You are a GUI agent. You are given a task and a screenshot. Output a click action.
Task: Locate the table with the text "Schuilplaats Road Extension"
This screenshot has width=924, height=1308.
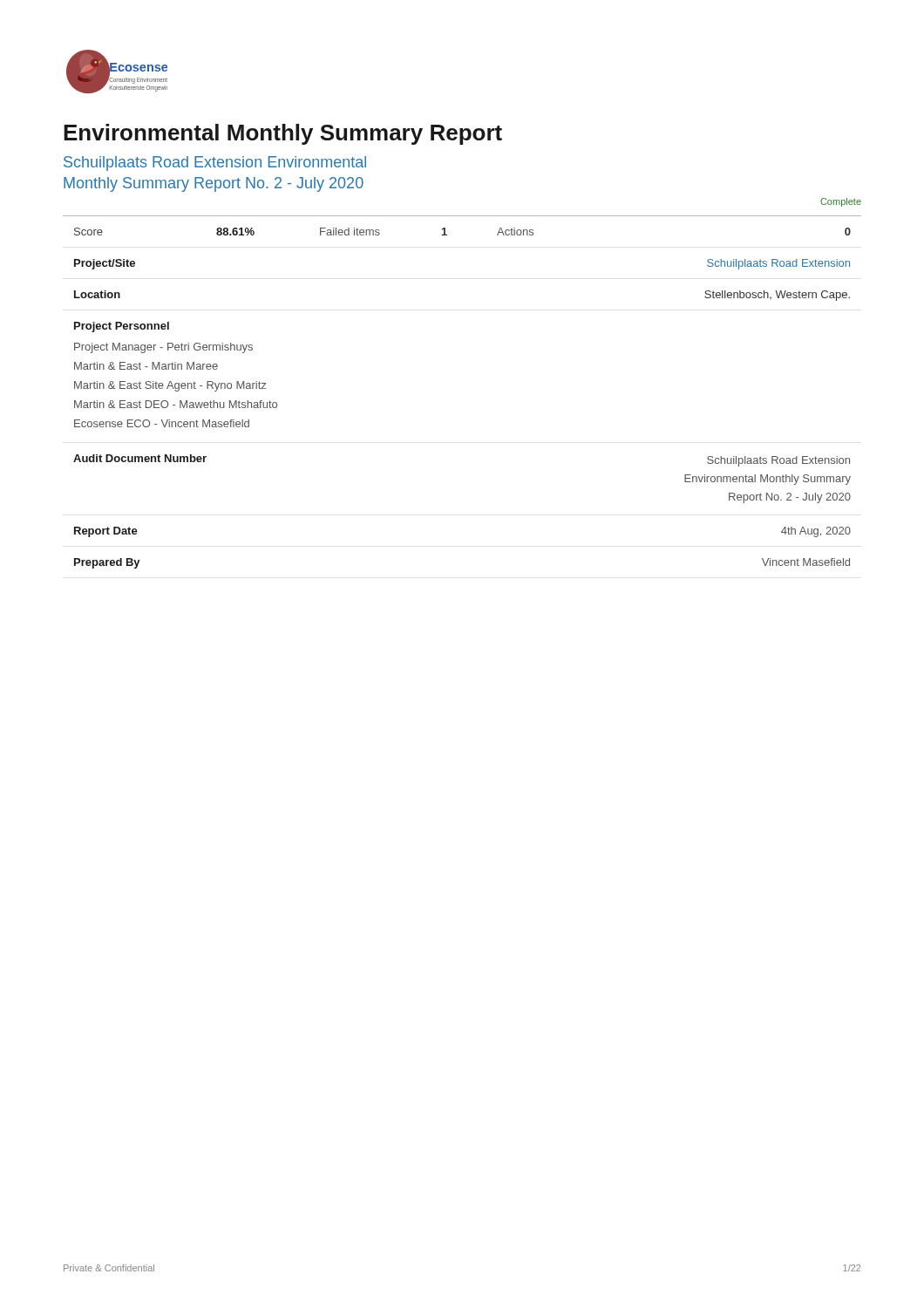(462, 262)
